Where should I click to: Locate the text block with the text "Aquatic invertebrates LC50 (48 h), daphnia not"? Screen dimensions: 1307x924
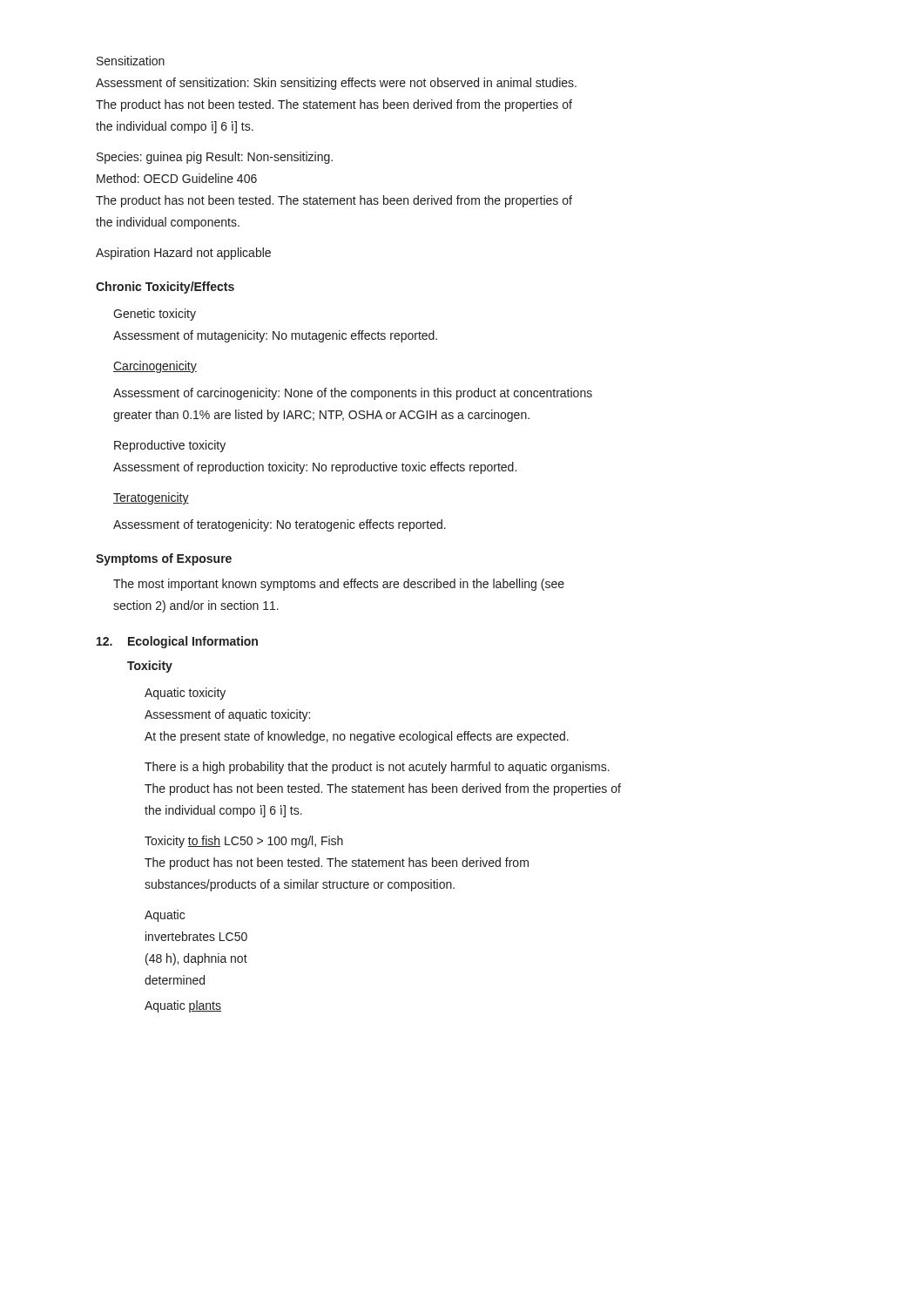point(165,916)
